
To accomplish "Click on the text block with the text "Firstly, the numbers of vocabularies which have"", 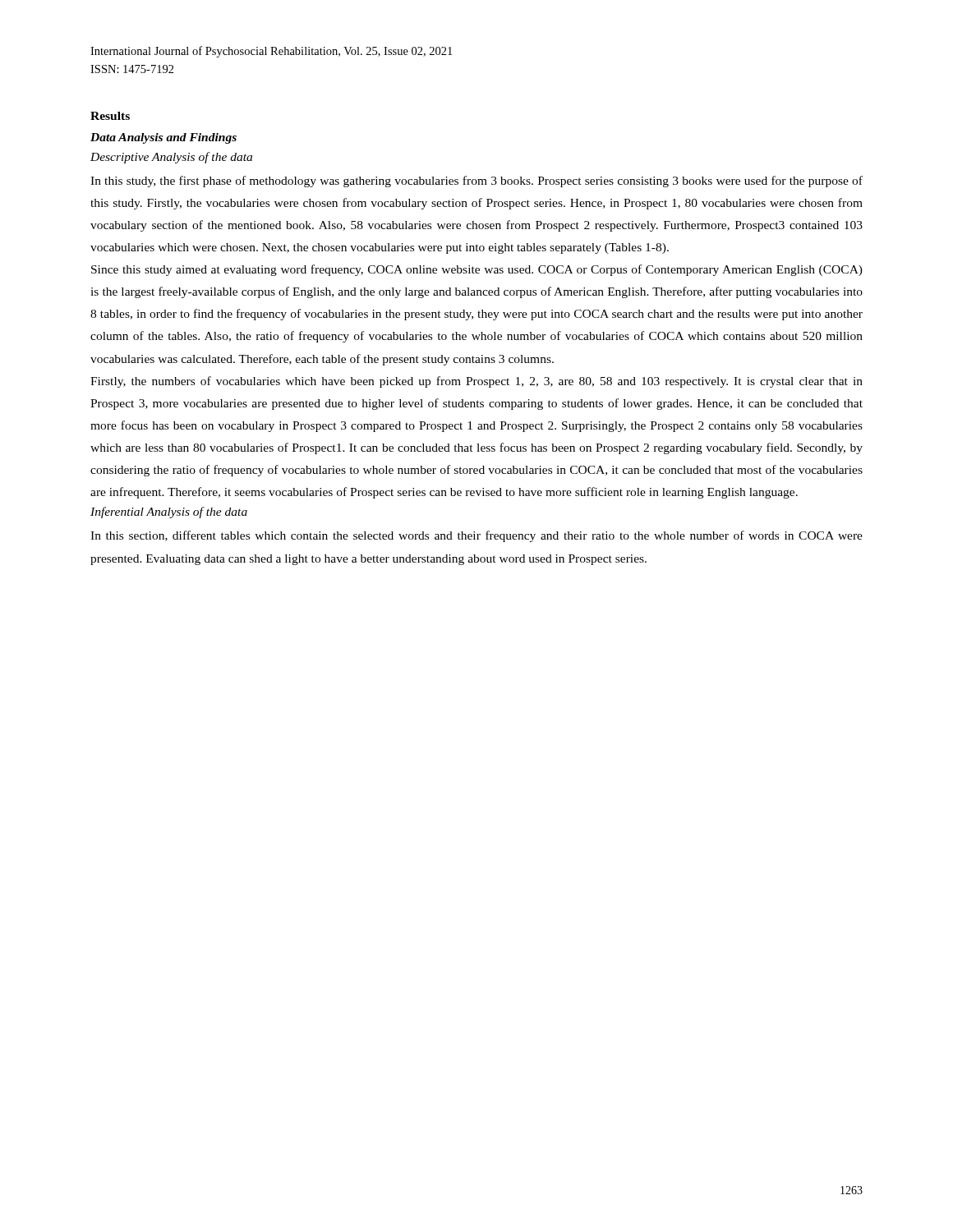I will point(476,436).
